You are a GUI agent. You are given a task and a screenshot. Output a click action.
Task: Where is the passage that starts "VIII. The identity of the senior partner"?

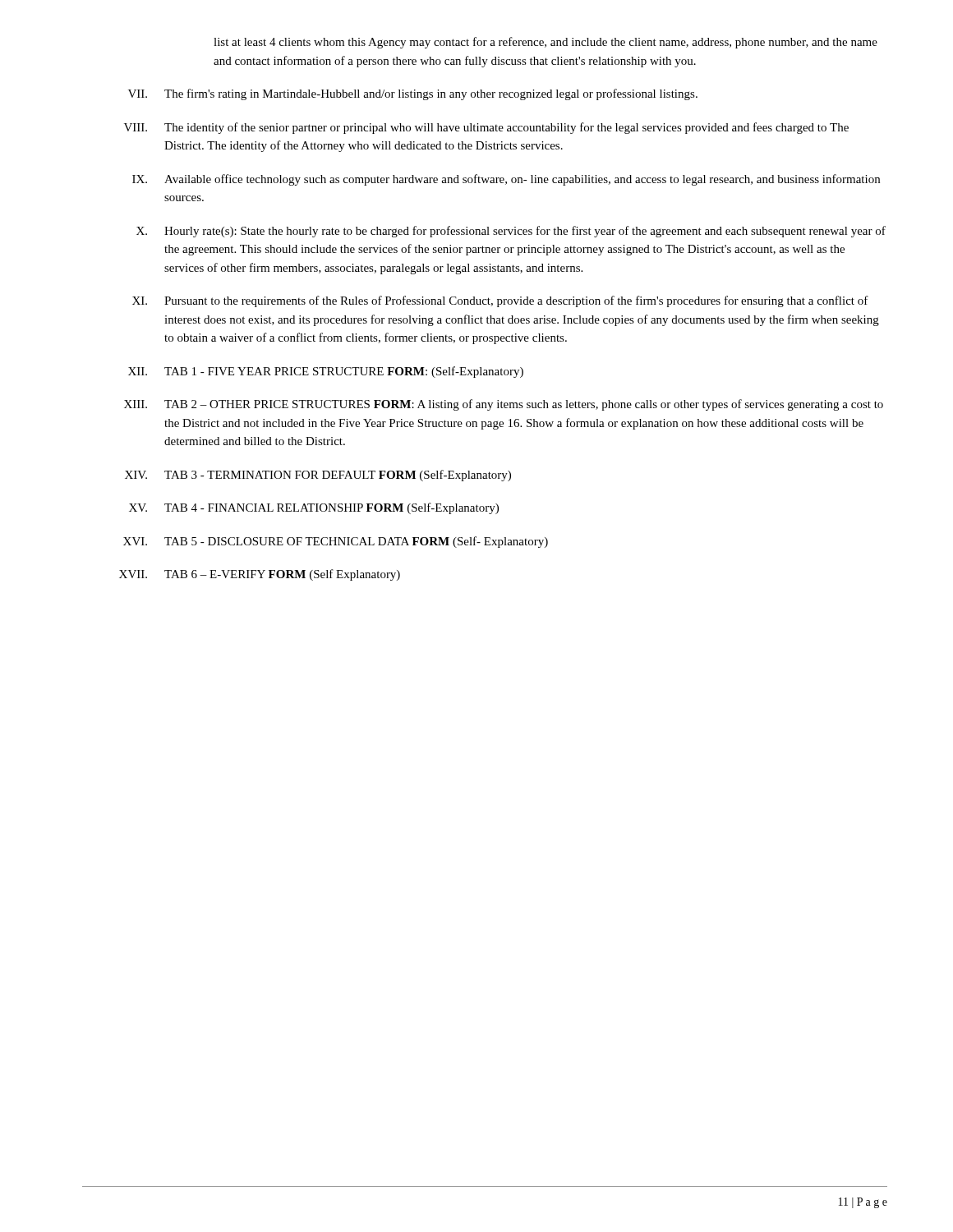coord(485,136)
